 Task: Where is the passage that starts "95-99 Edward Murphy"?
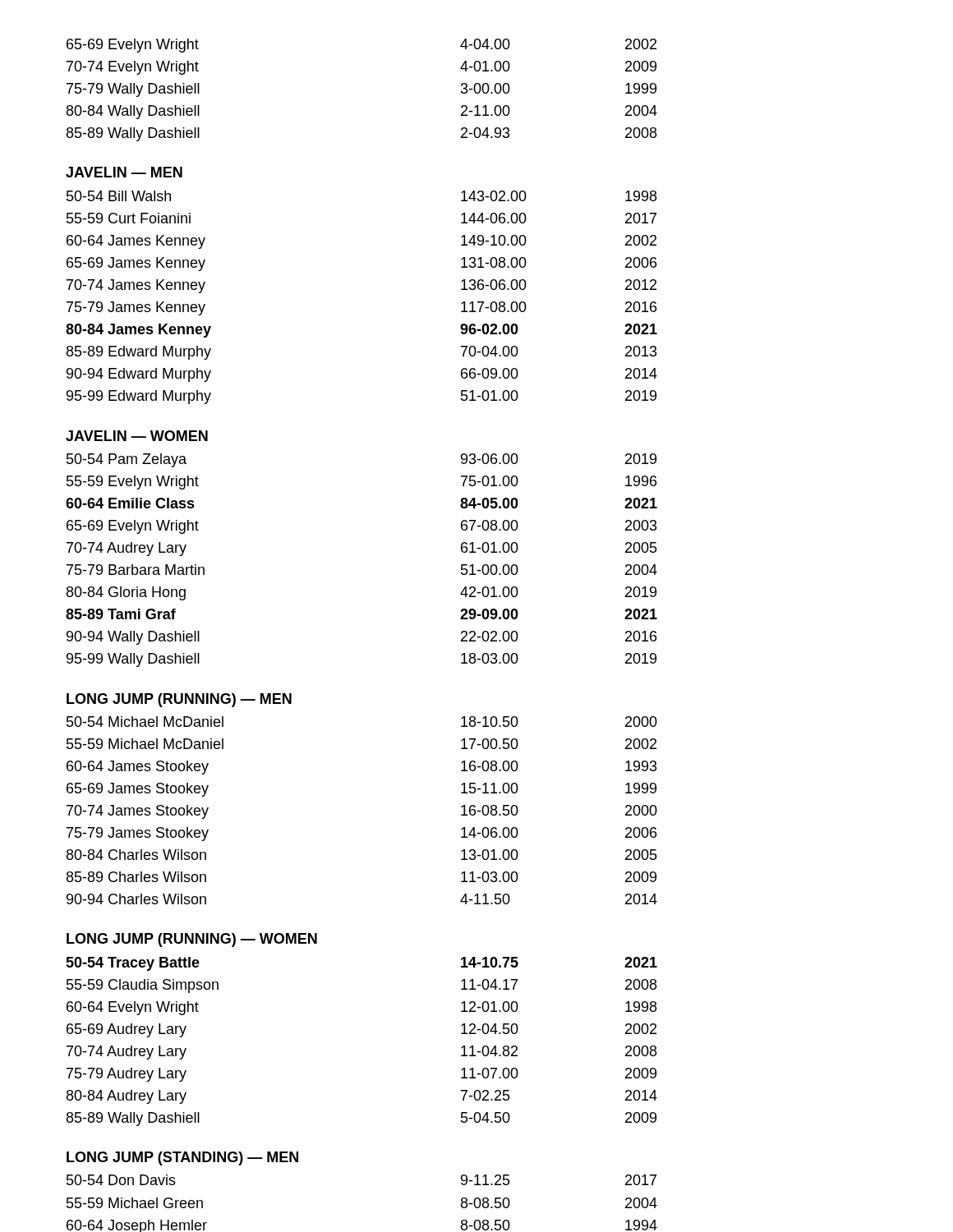coord(141,397)
